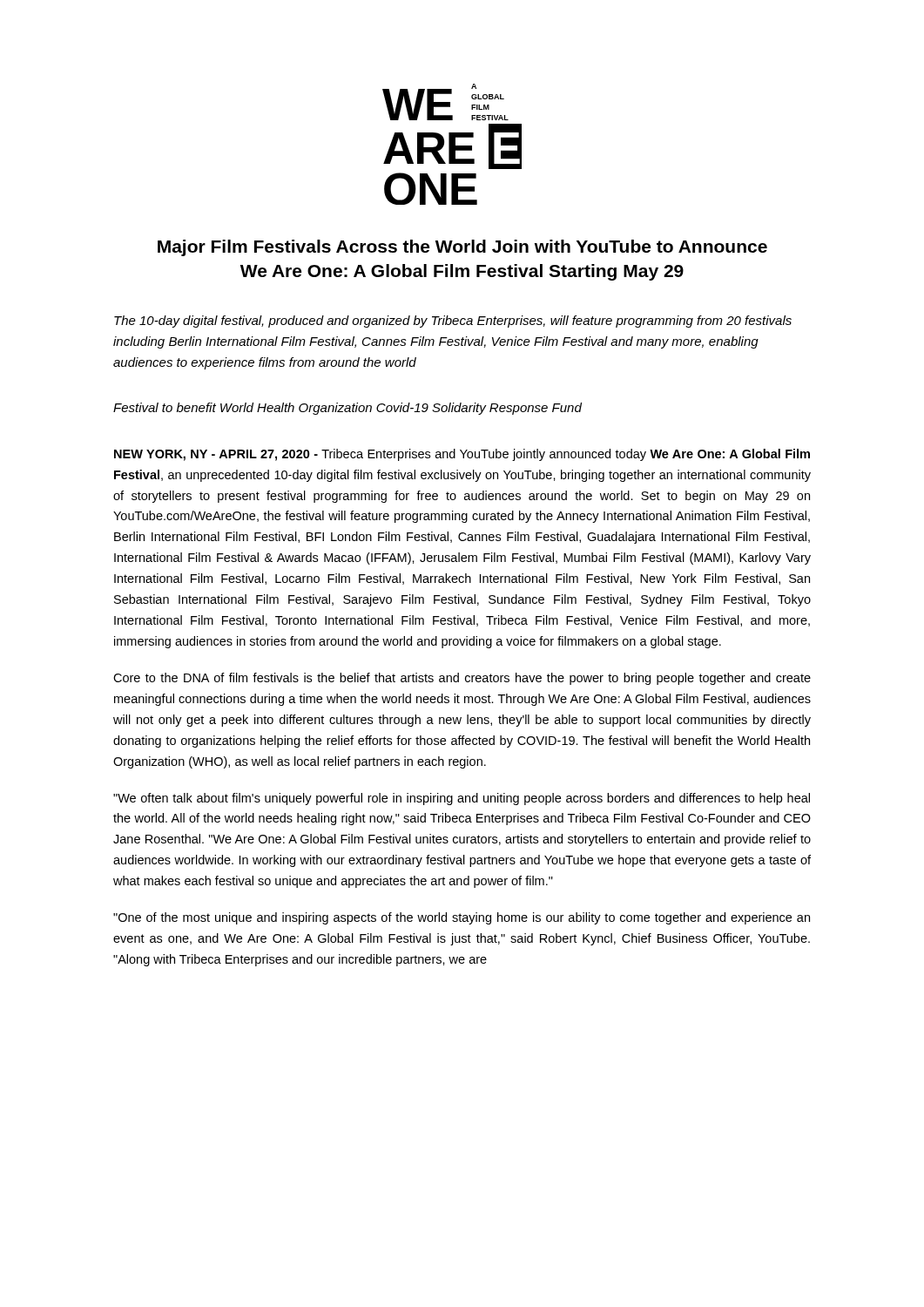Select the text block that reads "NEW YORK, NY - APRIL"
This screenshot has width=924, height=1307.
(462, 548)
